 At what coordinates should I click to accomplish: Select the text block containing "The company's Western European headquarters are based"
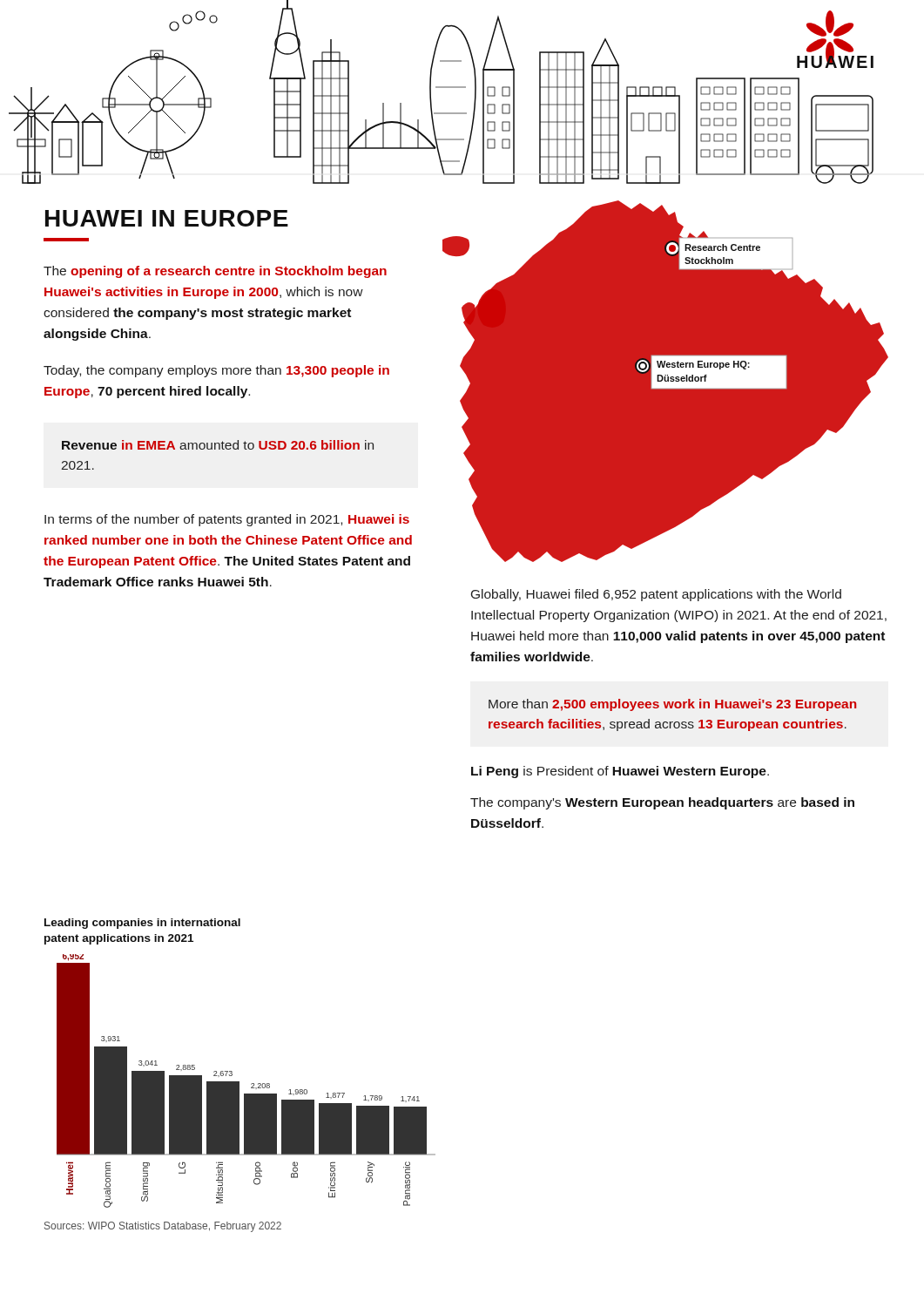click(x=663, y=812)
